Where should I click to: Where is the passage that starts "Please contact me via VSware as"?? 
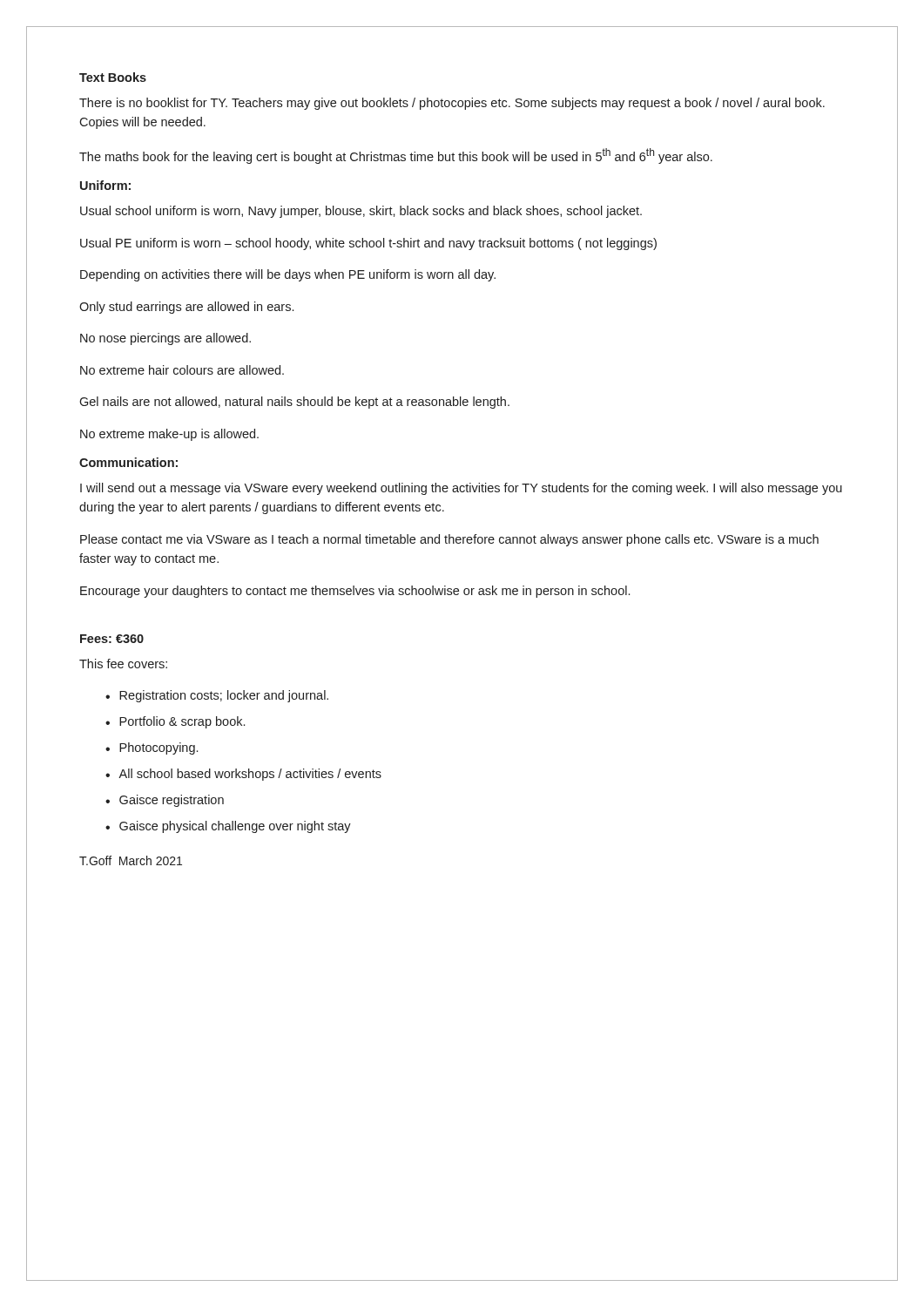(449, 549)
